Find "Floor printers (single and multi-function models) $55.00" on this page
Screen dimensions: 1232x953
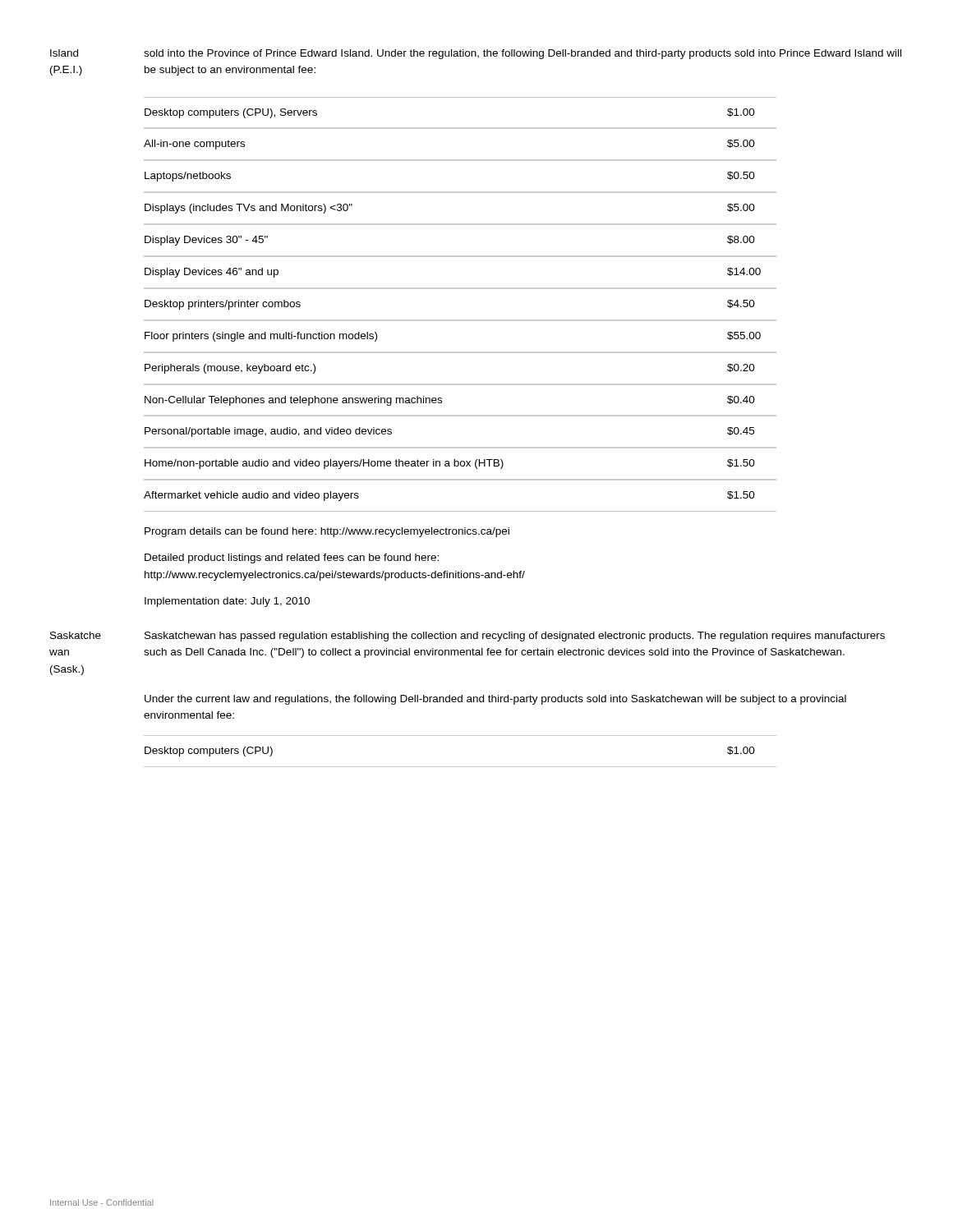[x=264, y=338]
